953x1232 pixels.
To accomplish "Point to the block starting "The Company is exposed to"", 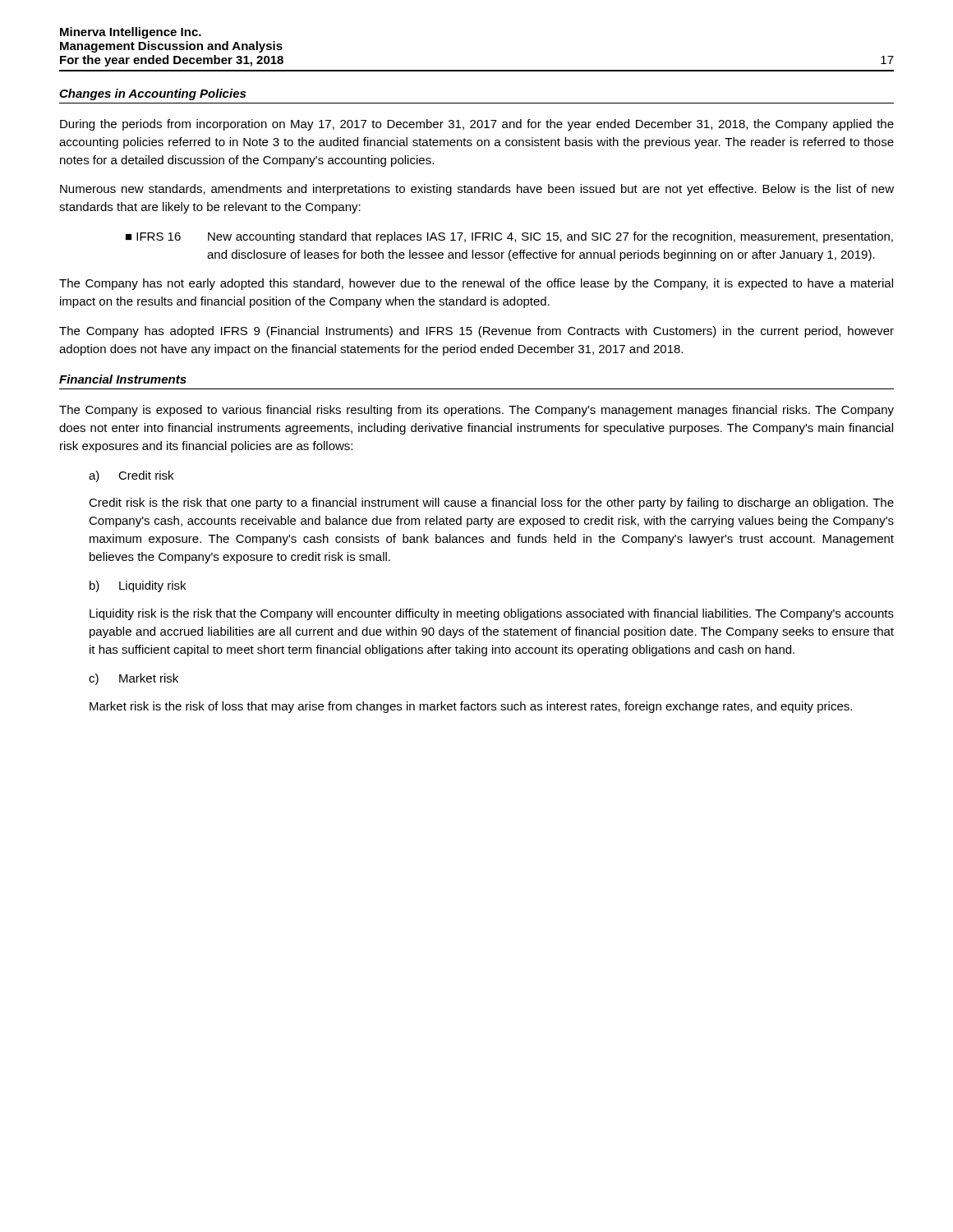I will (x=476, y=428).
